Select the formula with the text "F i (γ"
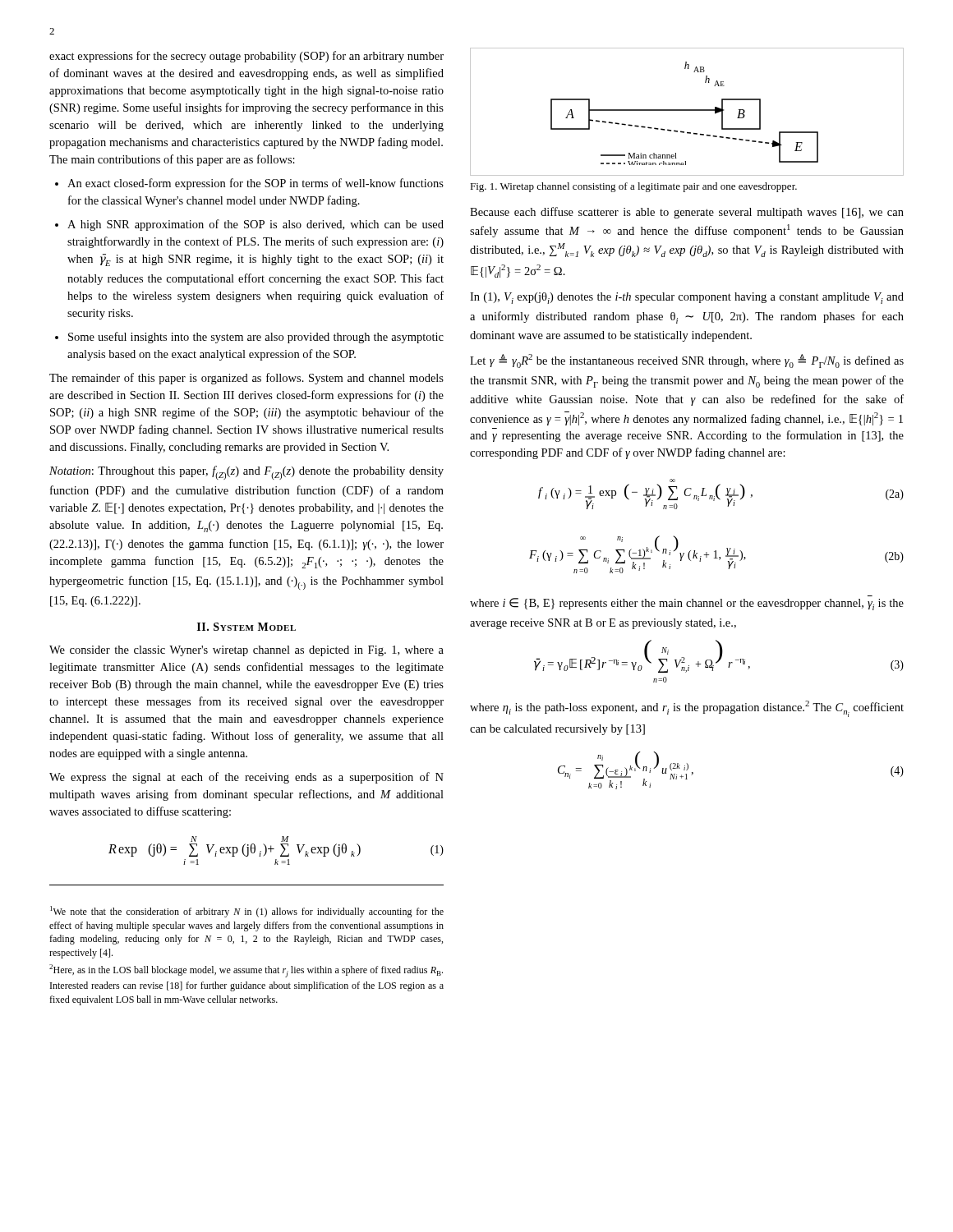953x1232 pixels. tap(687, 557)
